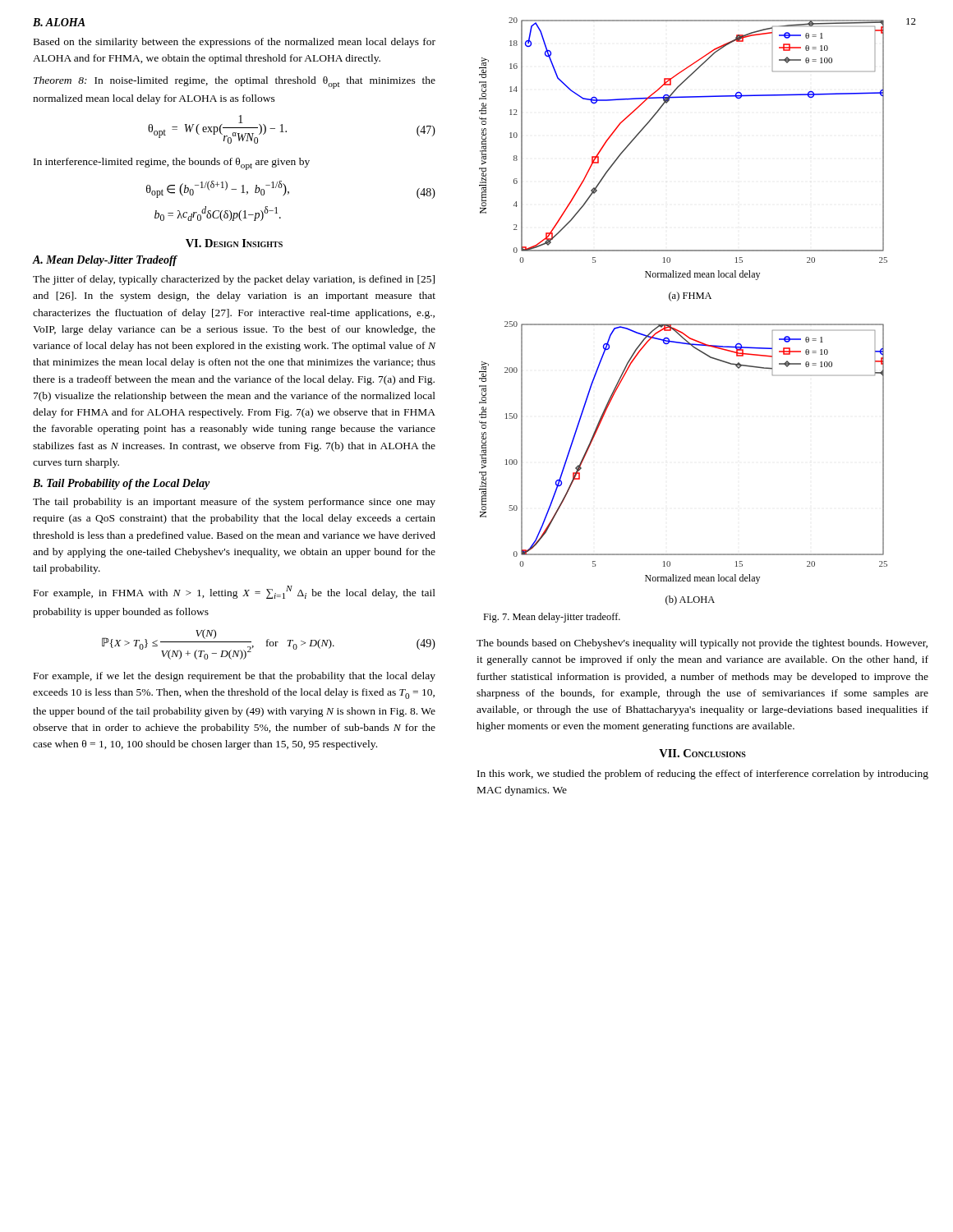Locate the section header that says "VII. Conclusions"
Viewport: 953px width, 1232px height.
702,753
